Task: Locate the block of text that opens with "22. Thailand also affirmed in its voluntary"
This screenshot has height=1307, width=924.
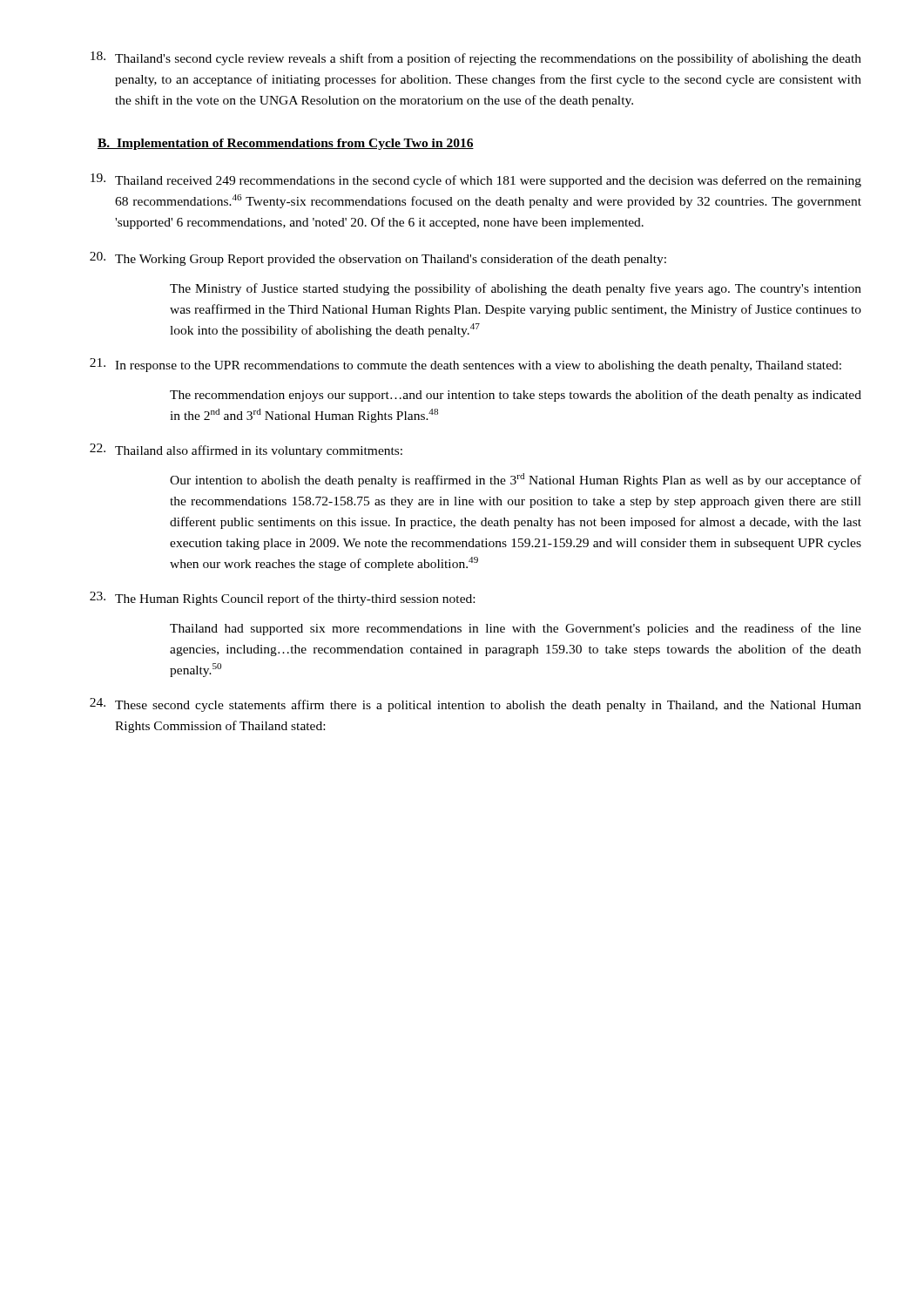Action: (246, 450)
